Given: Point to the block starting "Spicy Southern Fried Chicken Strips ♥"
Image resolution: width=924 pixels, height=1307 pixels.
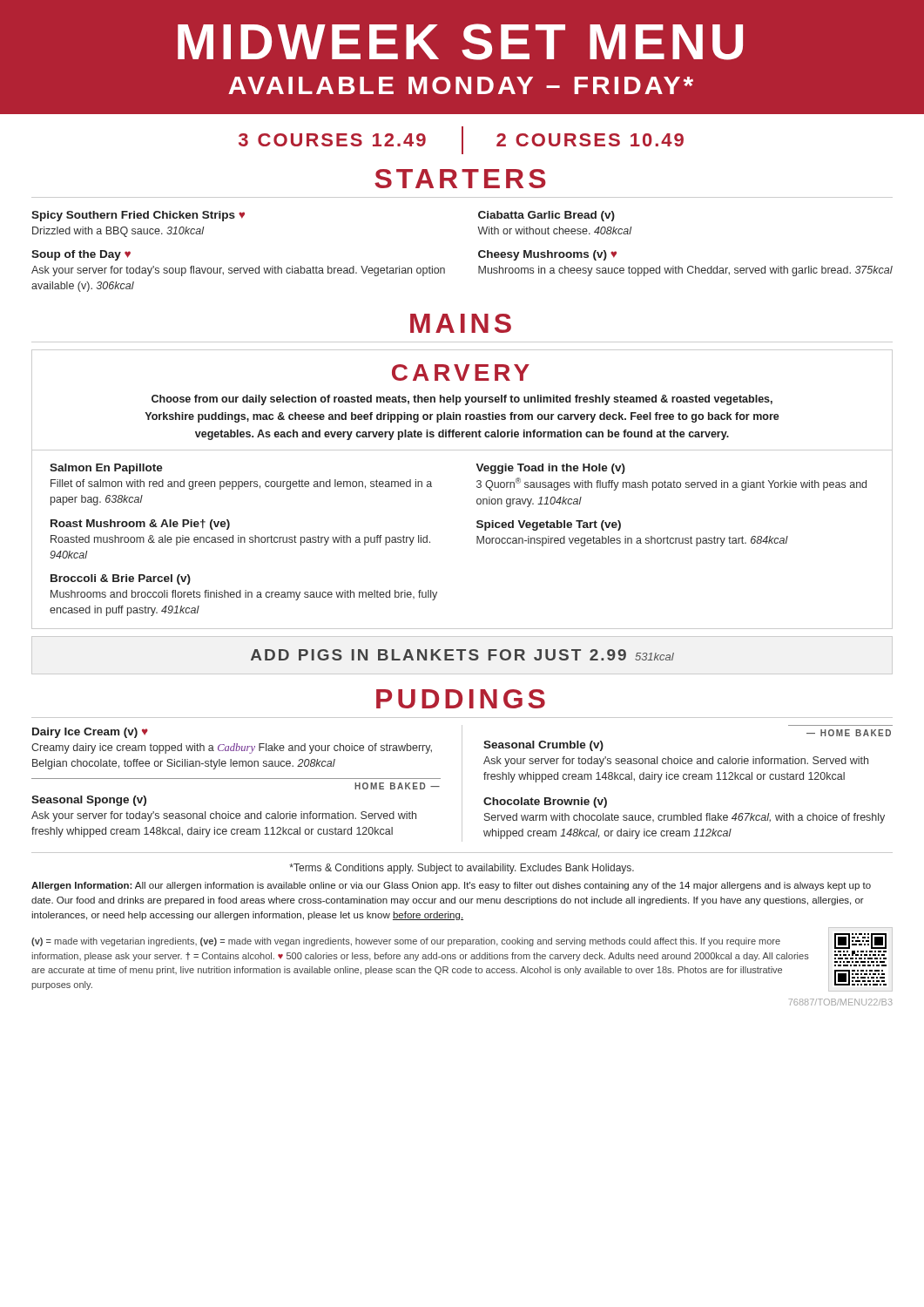Looking at the screenshot, I should (x=239, y=223).
